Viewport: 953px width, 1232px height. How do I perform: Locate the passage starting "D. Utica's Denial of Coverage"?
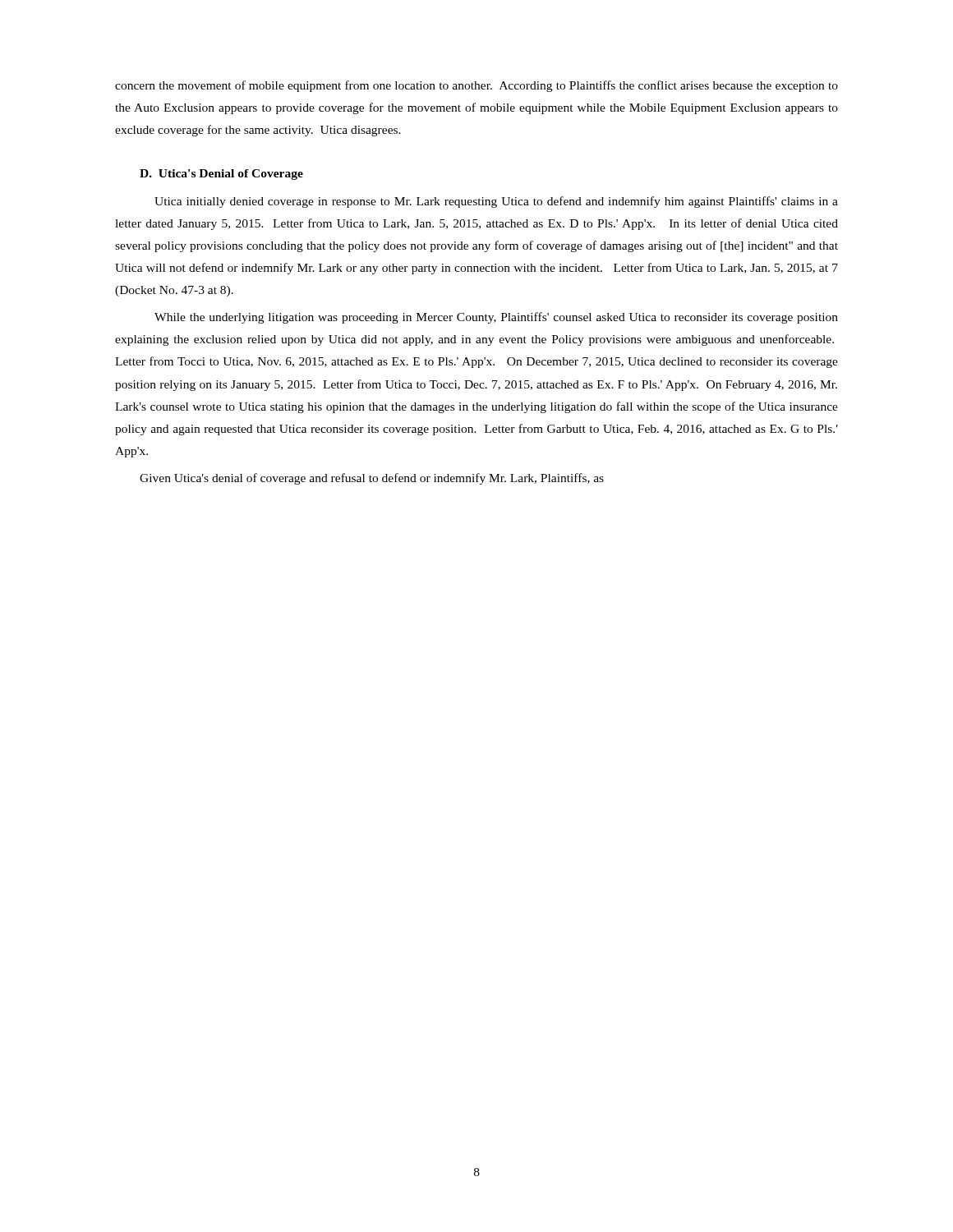point(221,173)
